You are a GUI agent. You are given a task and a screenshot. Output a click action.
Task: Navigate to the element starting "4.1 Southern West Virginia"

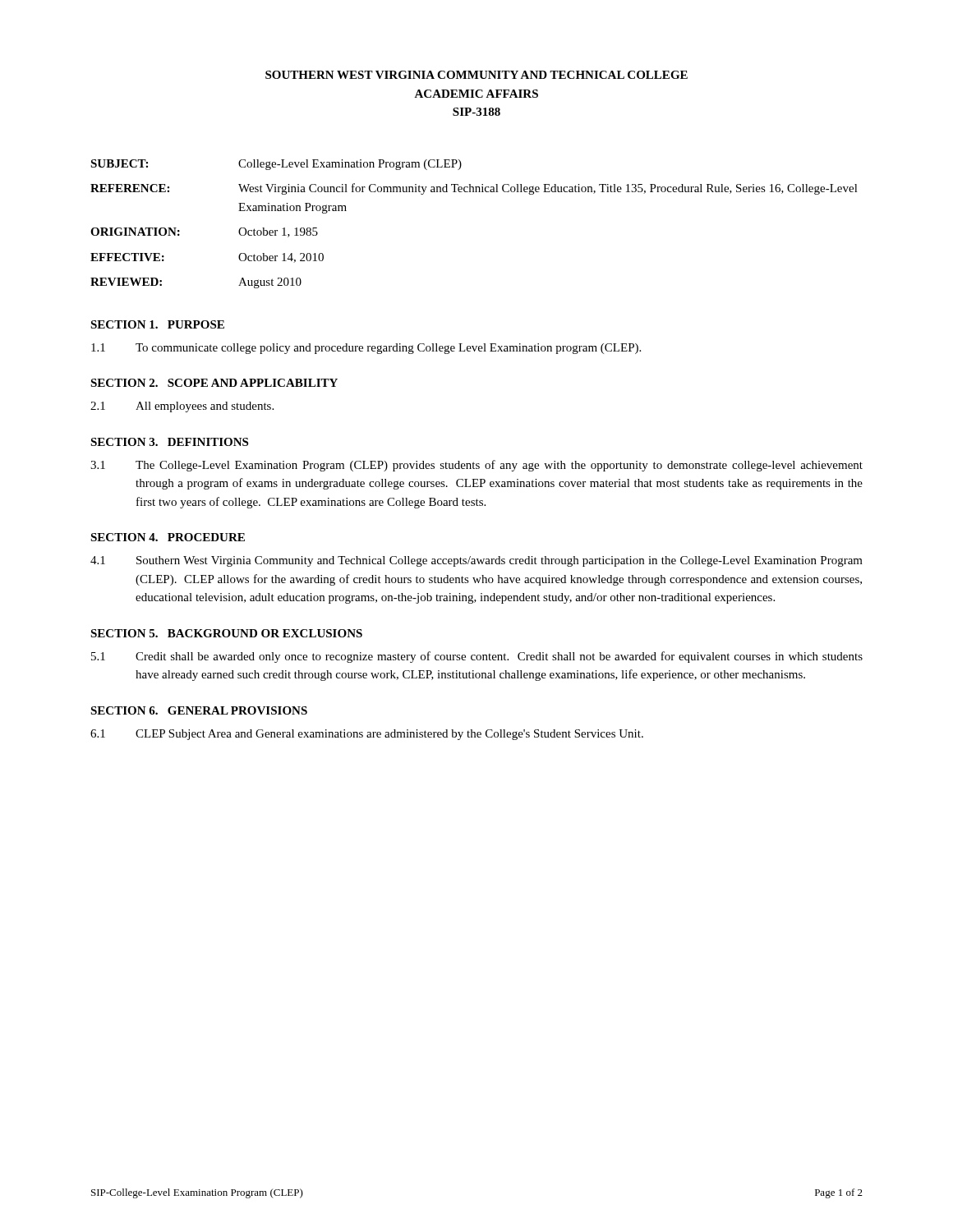(476, 579)
